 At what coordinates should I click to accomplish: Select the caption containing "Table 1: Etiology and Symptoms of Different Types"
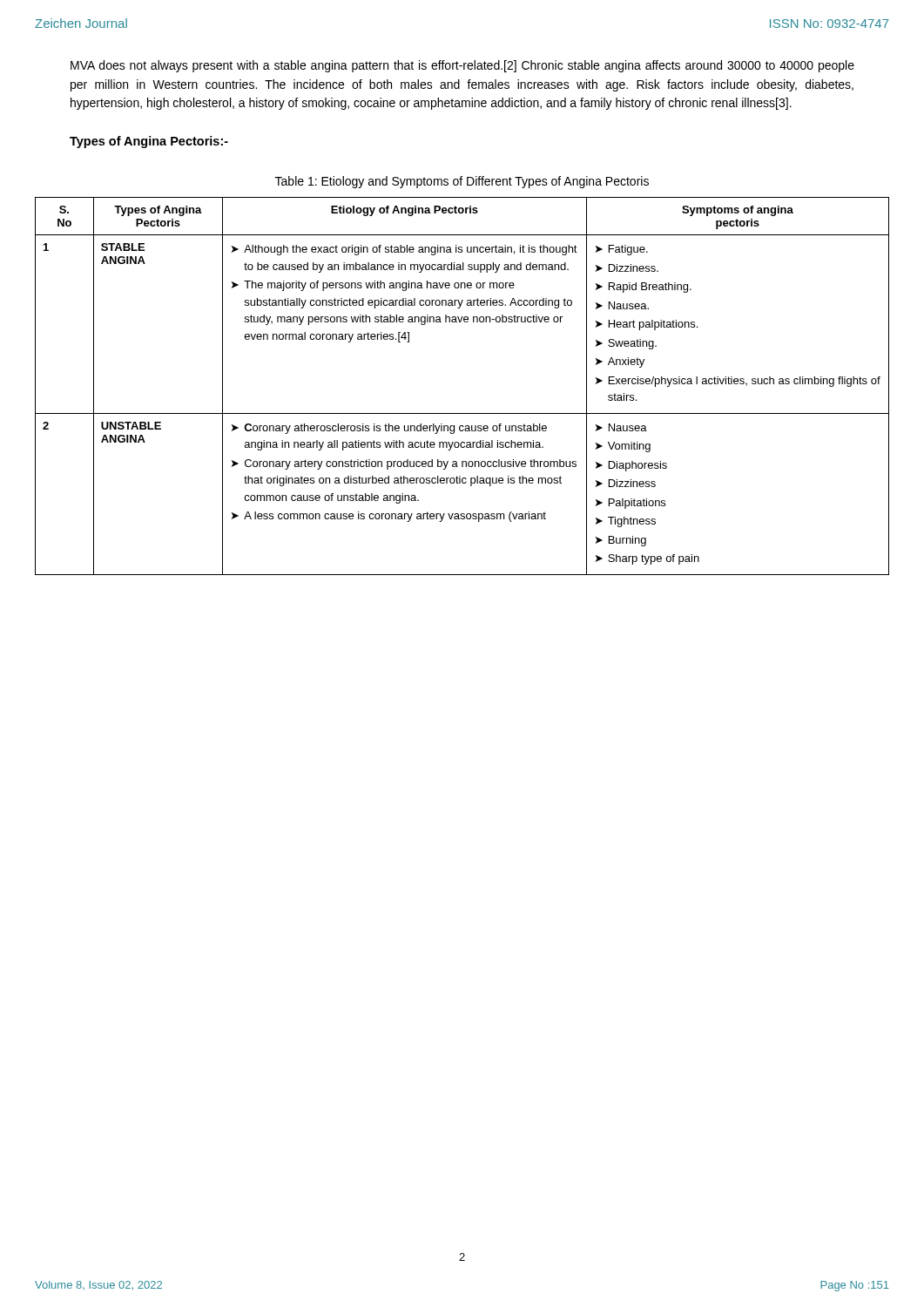pyautogui.click(x=462, y=181)
